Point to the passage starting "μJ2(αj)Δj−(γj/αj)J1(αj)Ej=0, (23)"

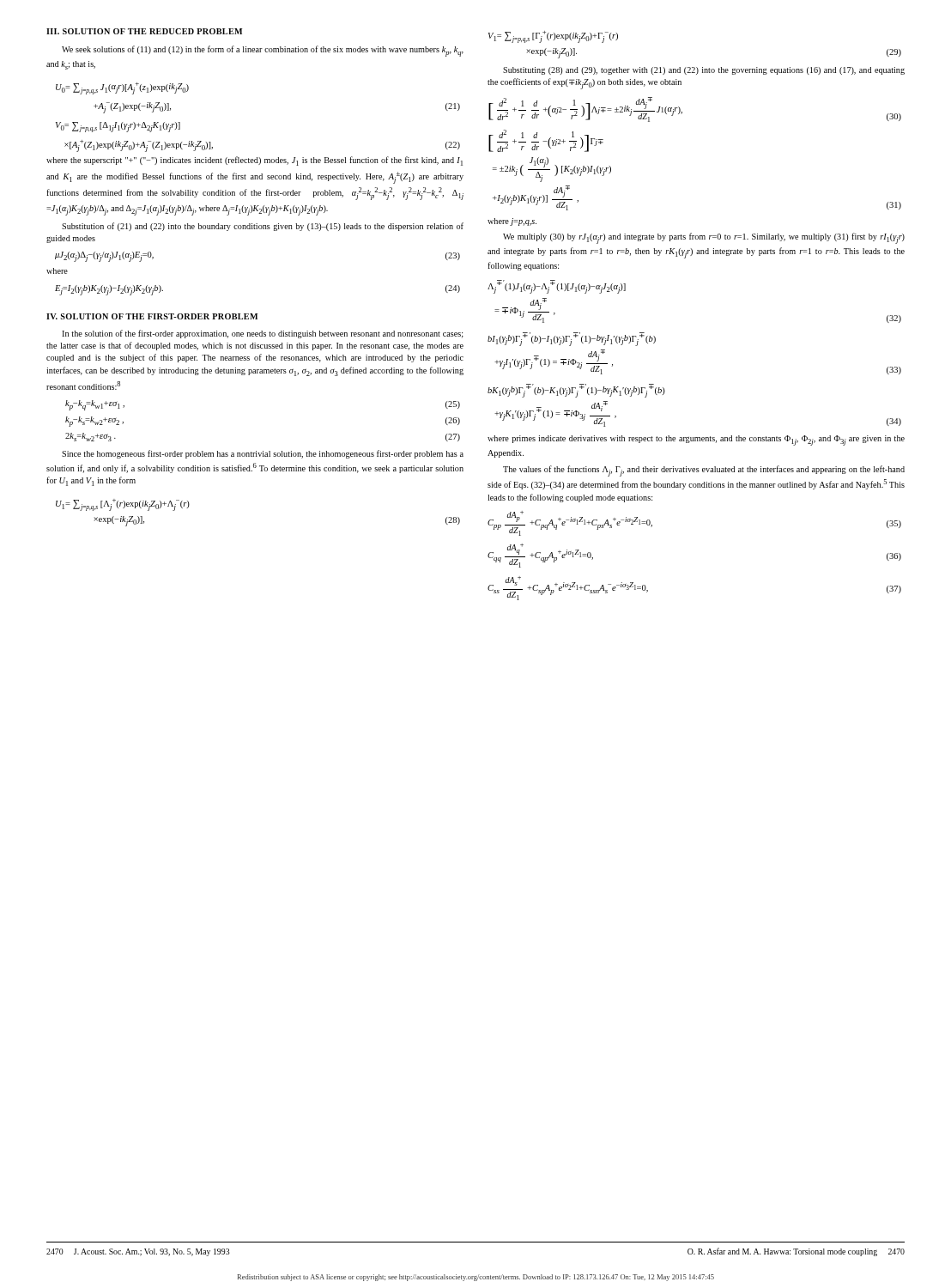103,256
